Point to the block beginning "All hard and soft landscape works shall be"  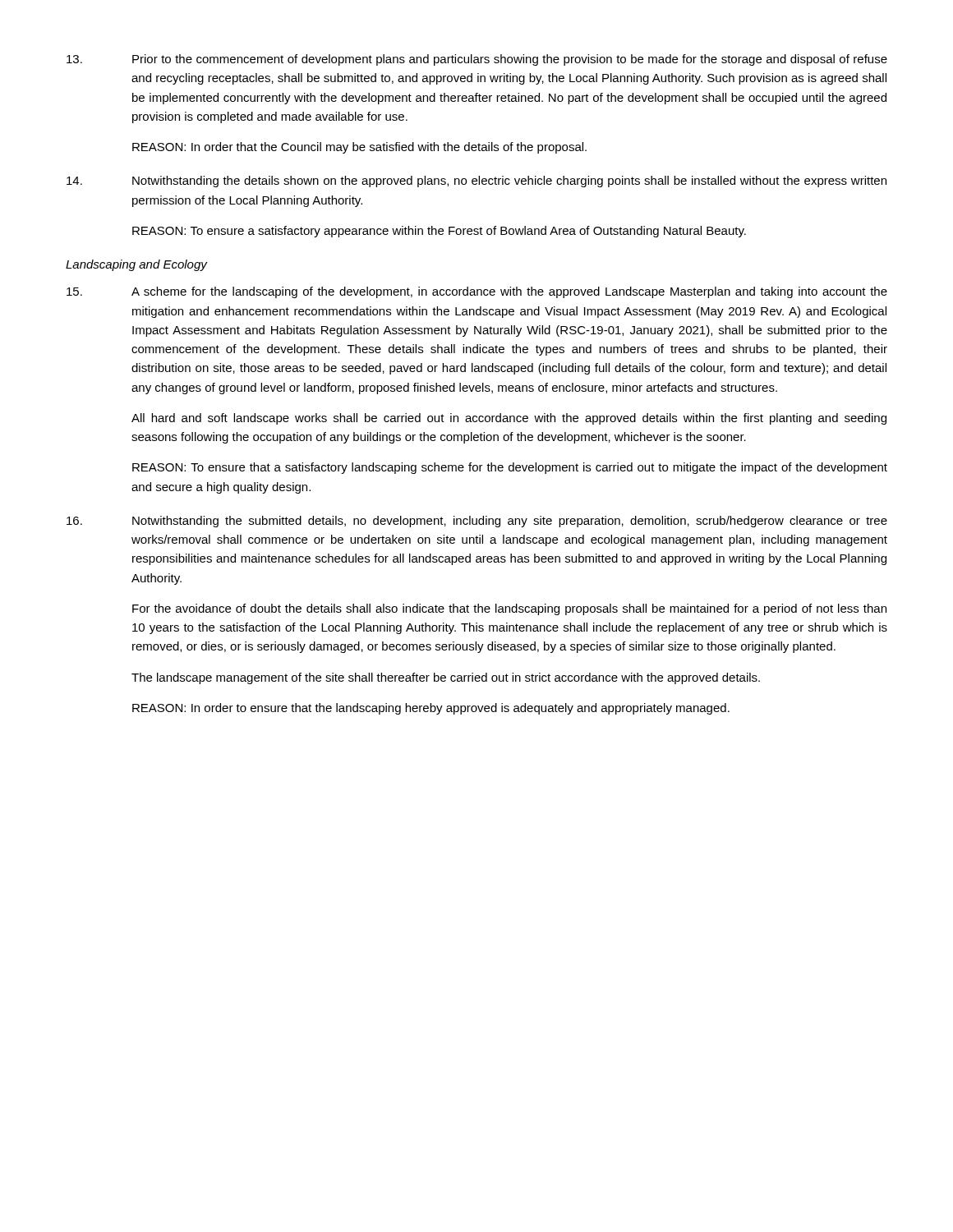point(509,427)
